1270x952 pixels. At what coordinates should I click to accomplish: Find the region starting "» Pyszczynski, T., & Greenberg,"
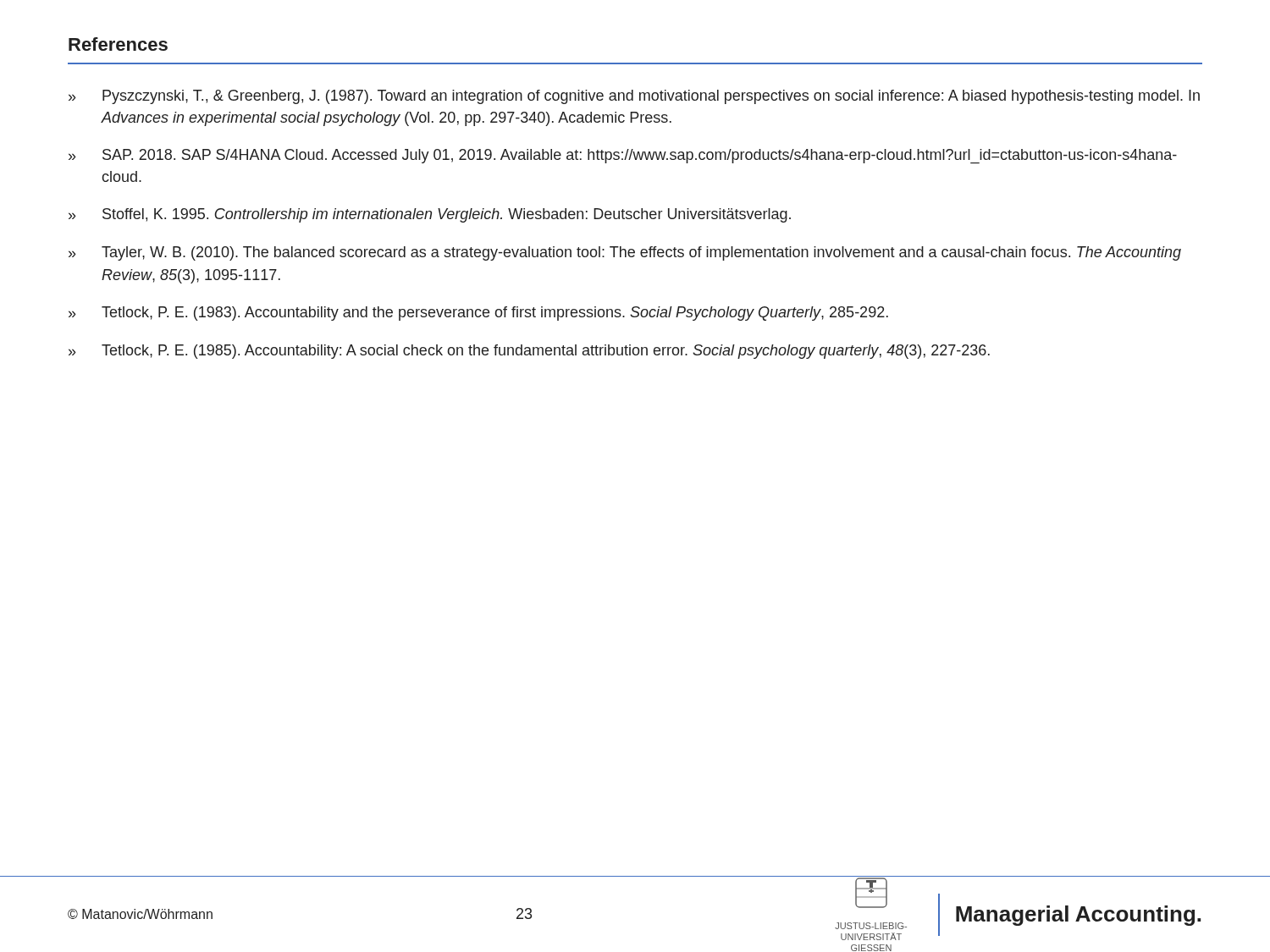click(x=635, y=107)
